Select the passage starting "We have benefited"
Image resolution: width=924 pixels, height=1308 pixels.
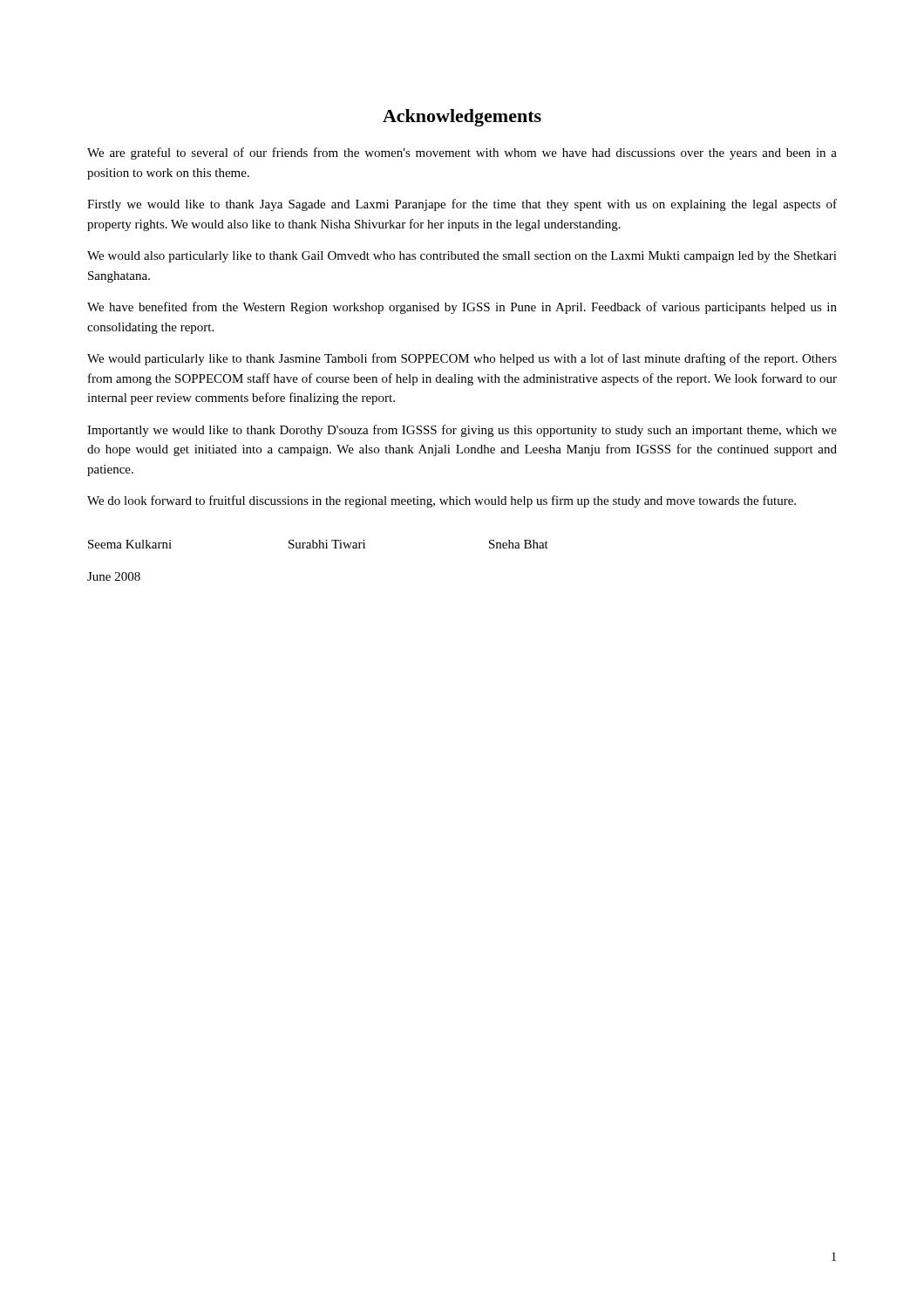(462, 317)
